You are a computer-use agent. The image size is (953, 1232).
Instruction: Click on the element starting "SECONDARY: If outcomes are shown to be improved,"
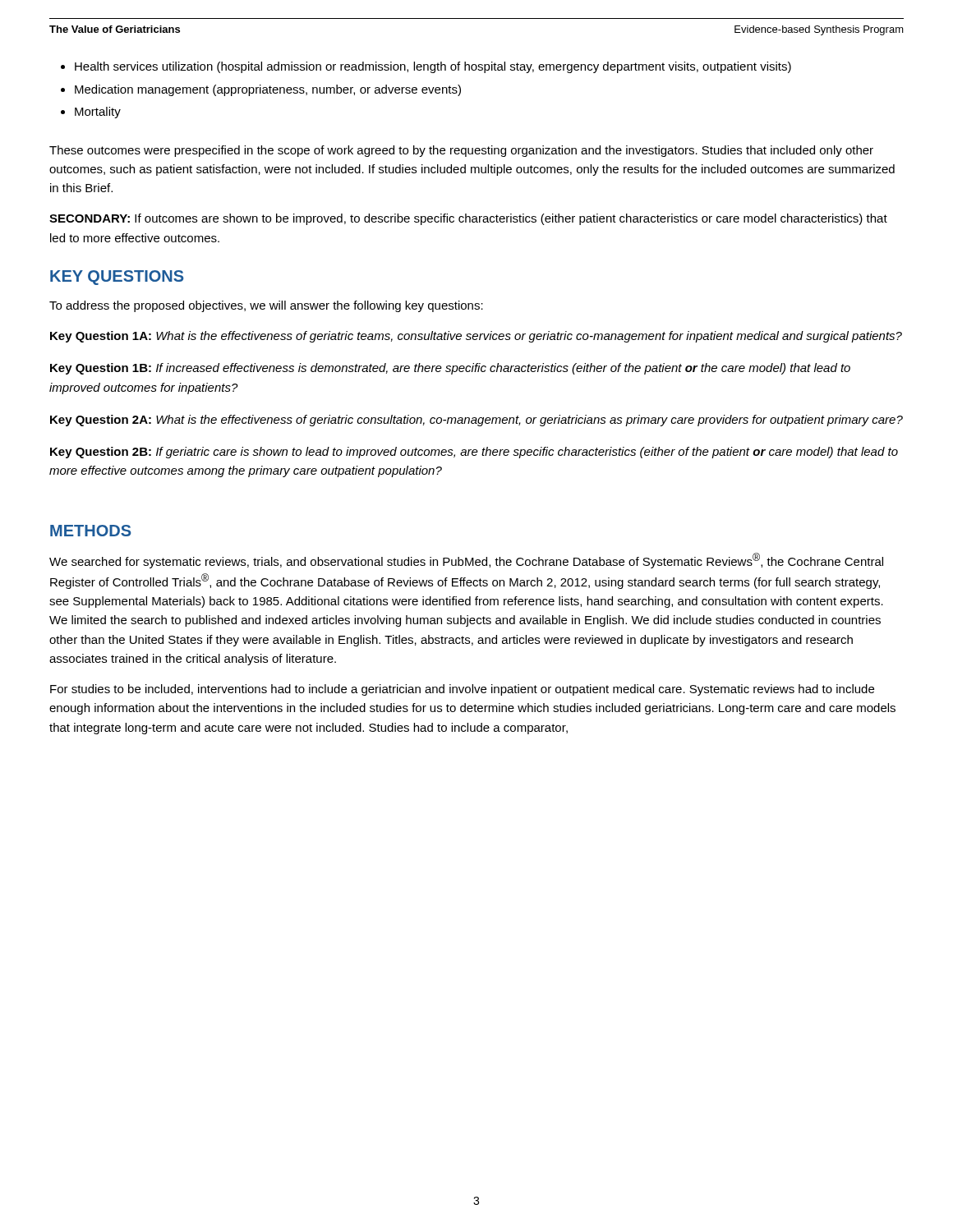click(468, 228)
